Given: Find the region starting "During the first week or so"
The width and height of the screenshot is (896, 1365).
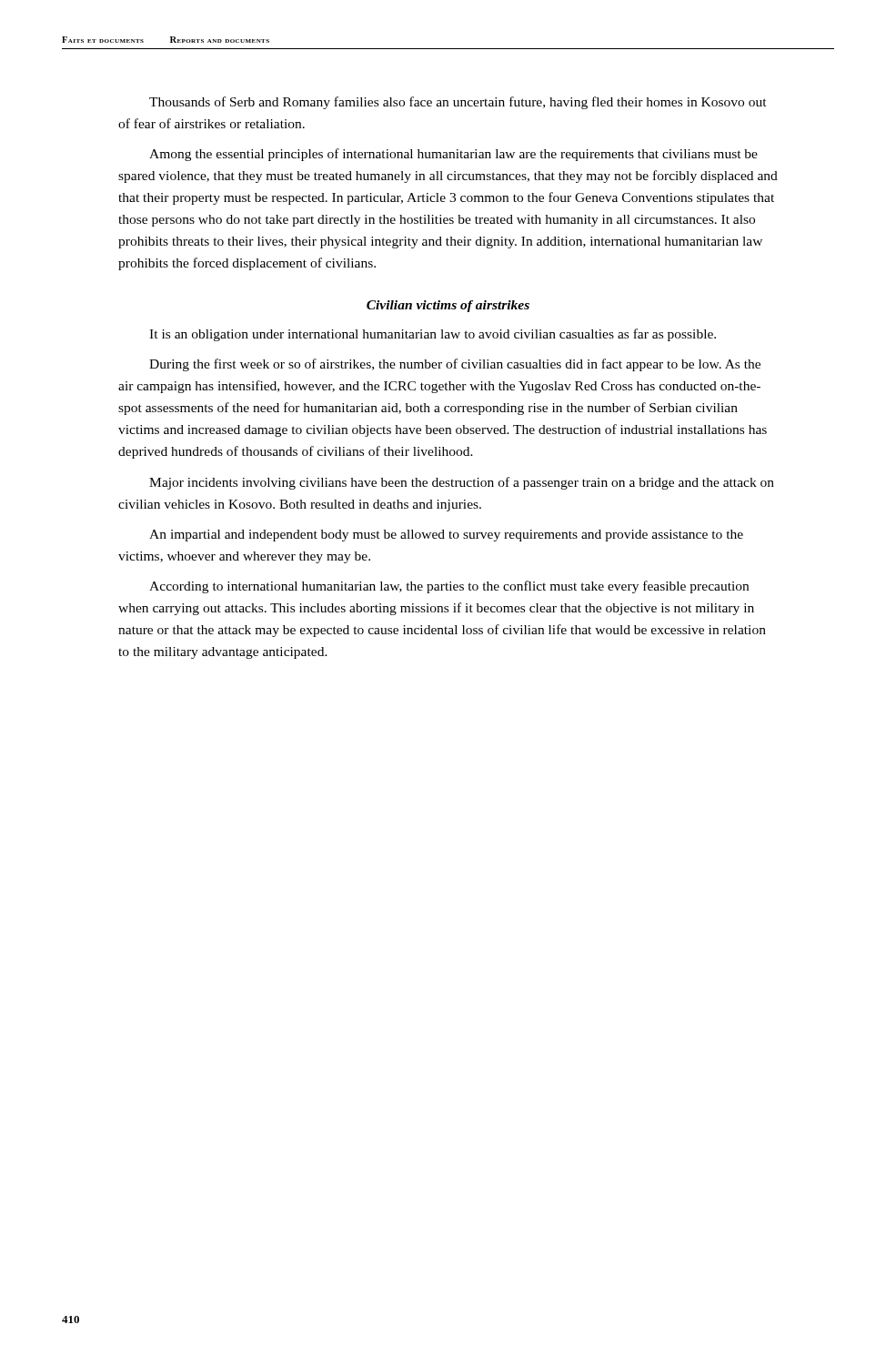Looking at the screenshot, I should coord(443,407).
